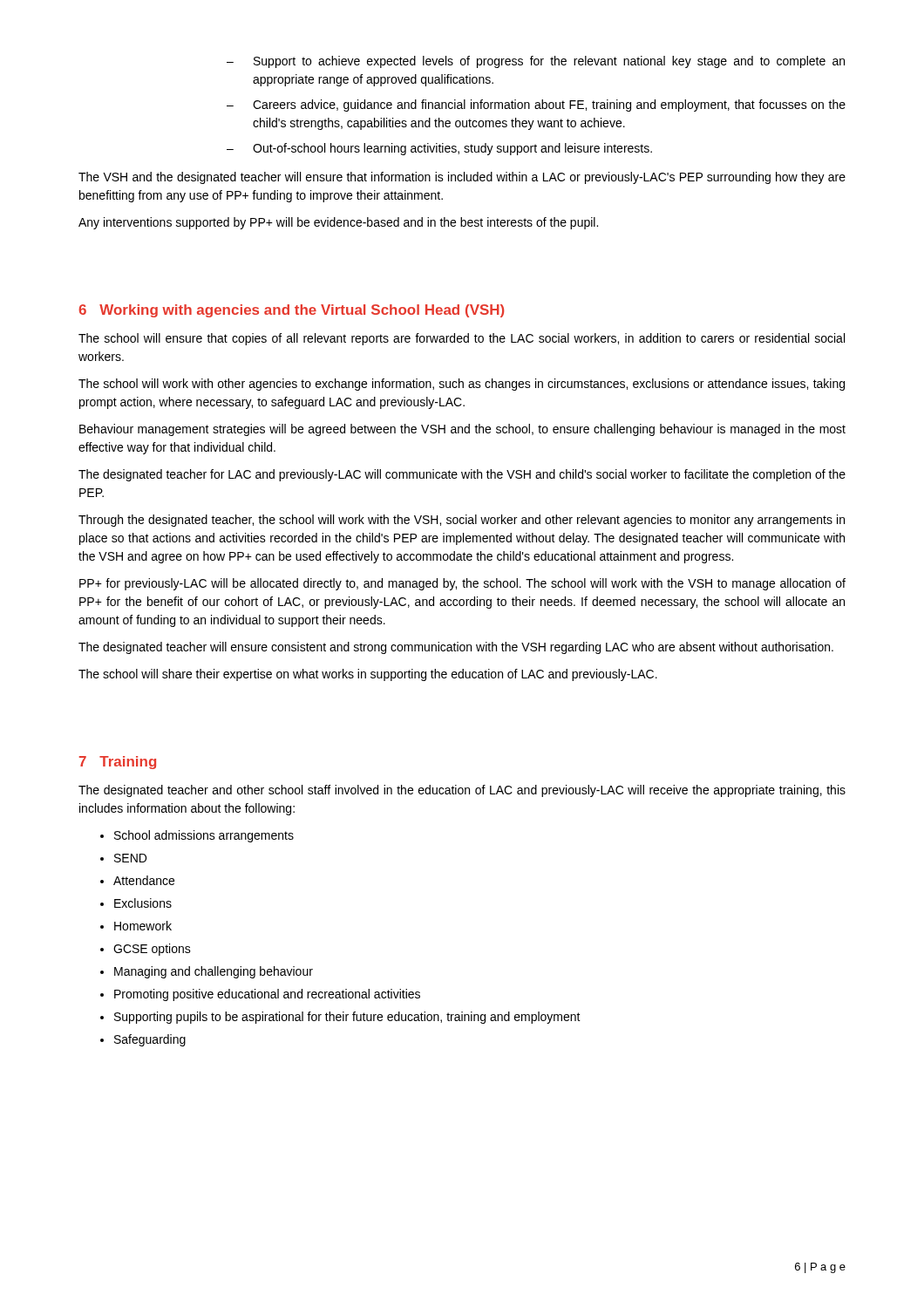Image resolution: width=924 pixels, height=1308 pixels.
Task: Select the text block starting "Managing and challenging behaviour"
Action: coord(213,971)
